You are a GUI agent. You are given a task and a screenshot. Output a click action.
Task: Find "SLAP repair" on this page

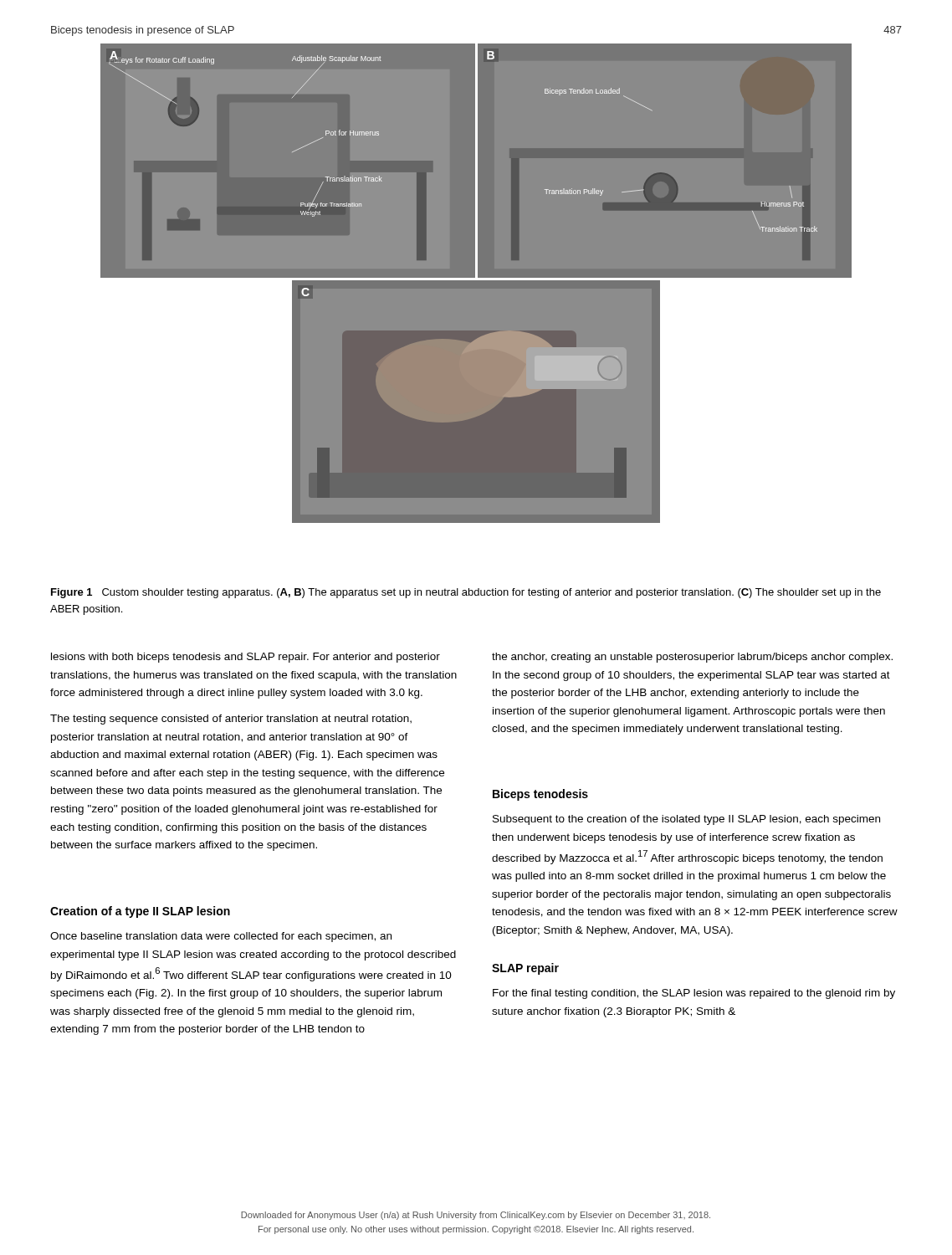(525, 968)
